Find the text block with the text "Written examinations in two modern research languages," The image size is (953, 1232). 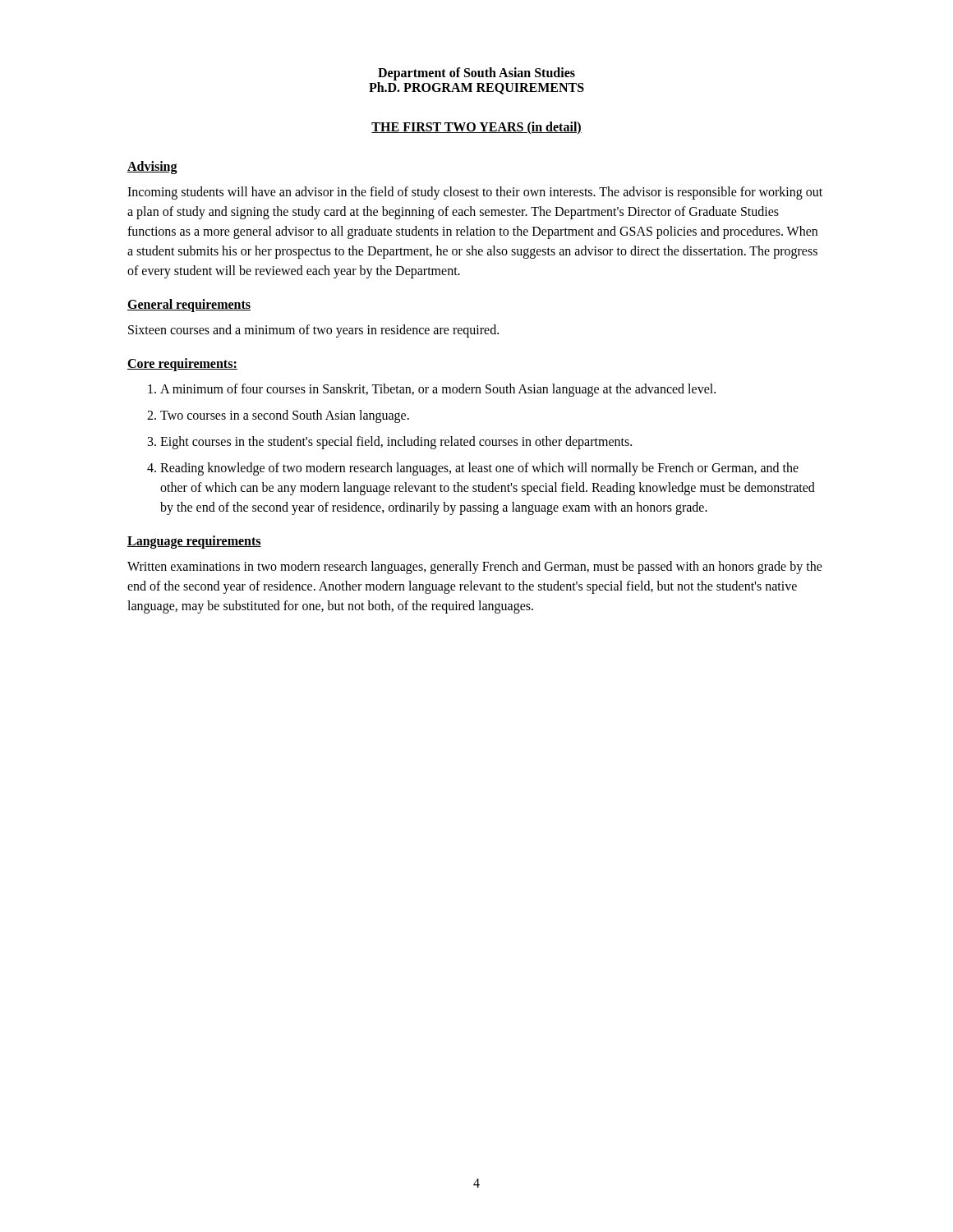pos(476,586)
